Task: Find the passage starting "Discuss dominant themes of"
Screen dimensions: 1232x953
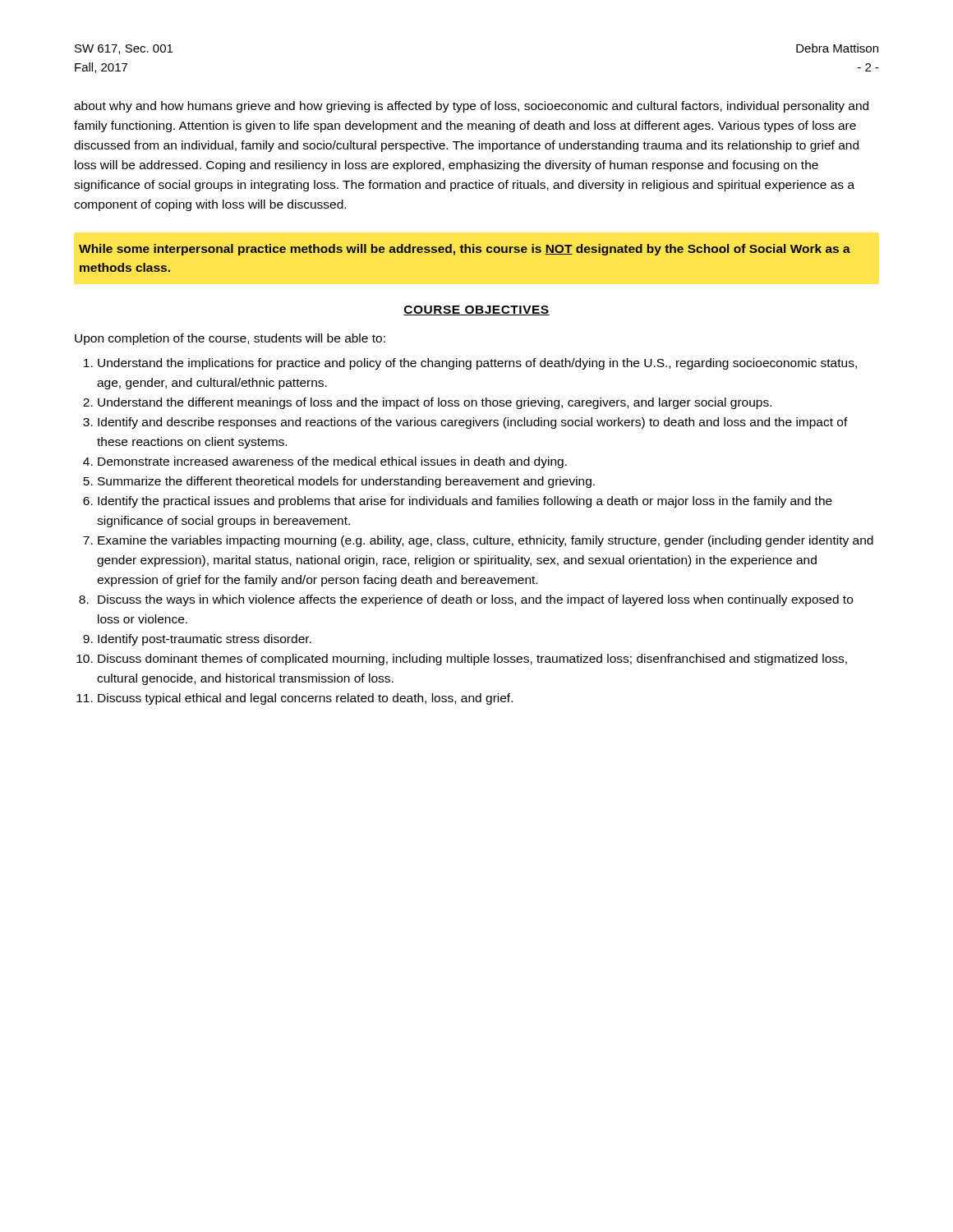Action: (488, 668)
